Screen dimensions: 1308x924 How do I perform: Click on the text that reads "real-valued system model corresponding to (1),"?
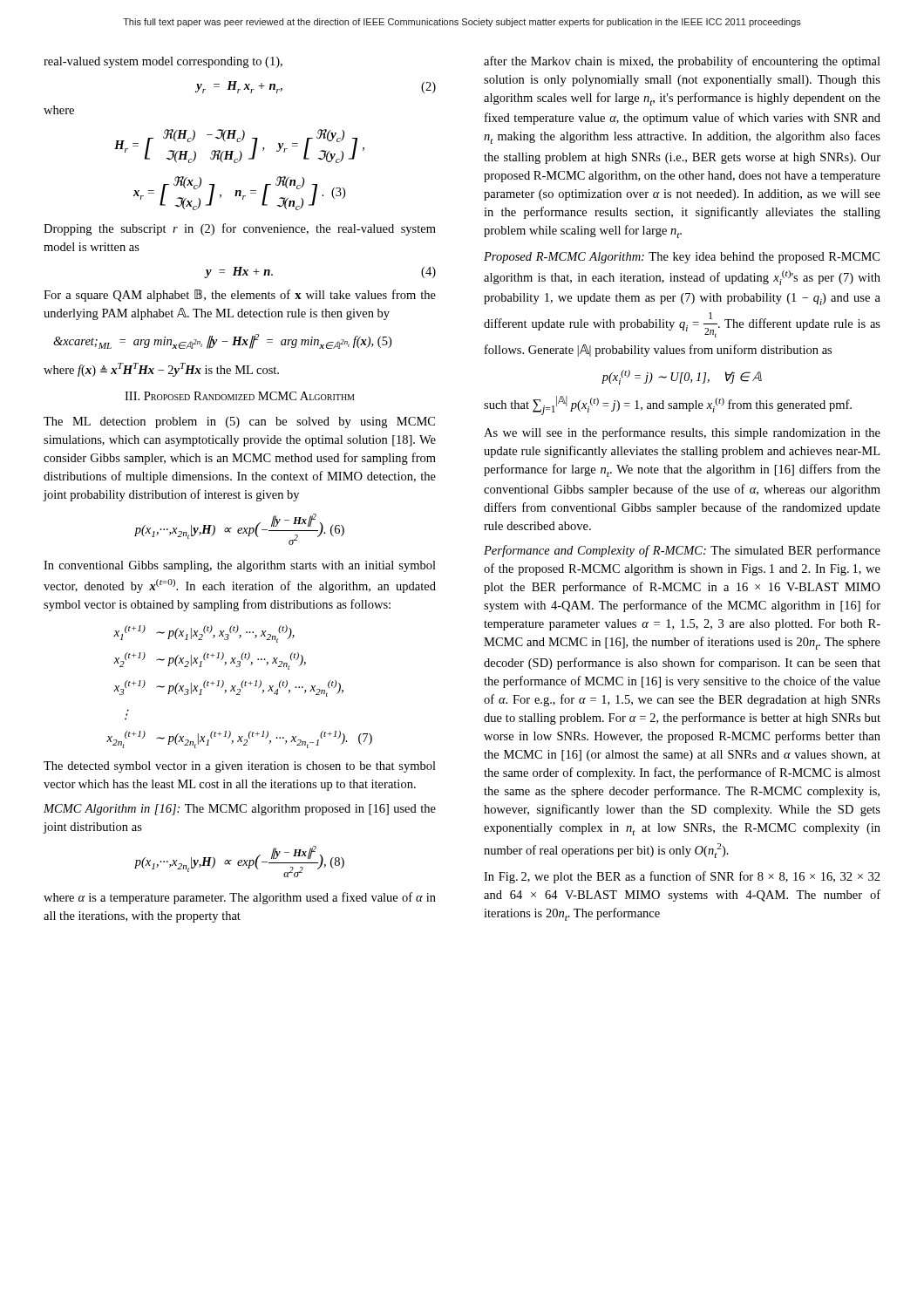tap(240, 61)
